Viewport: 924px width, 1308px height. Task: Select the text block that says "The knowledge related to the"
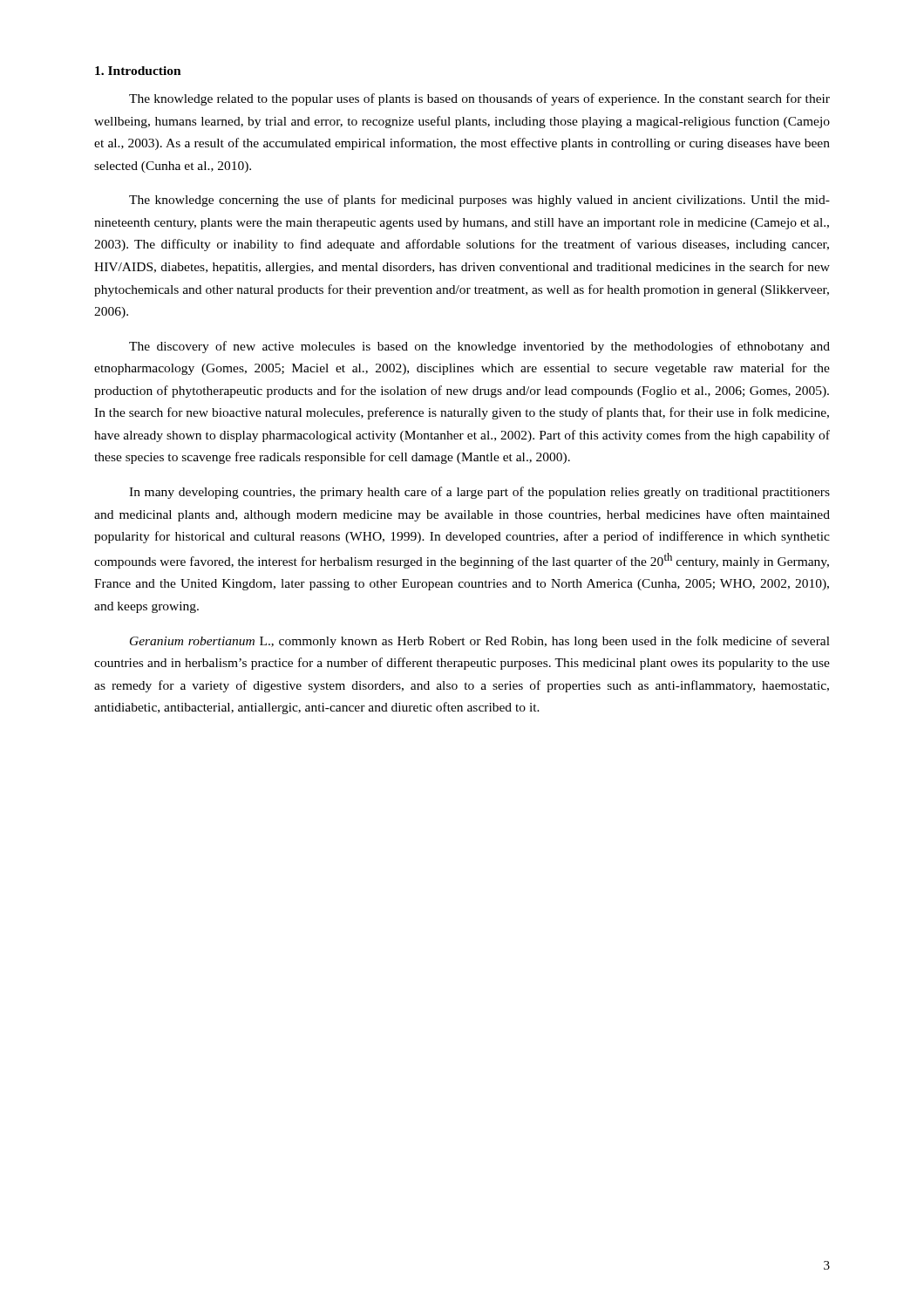(x=462, y=132)
